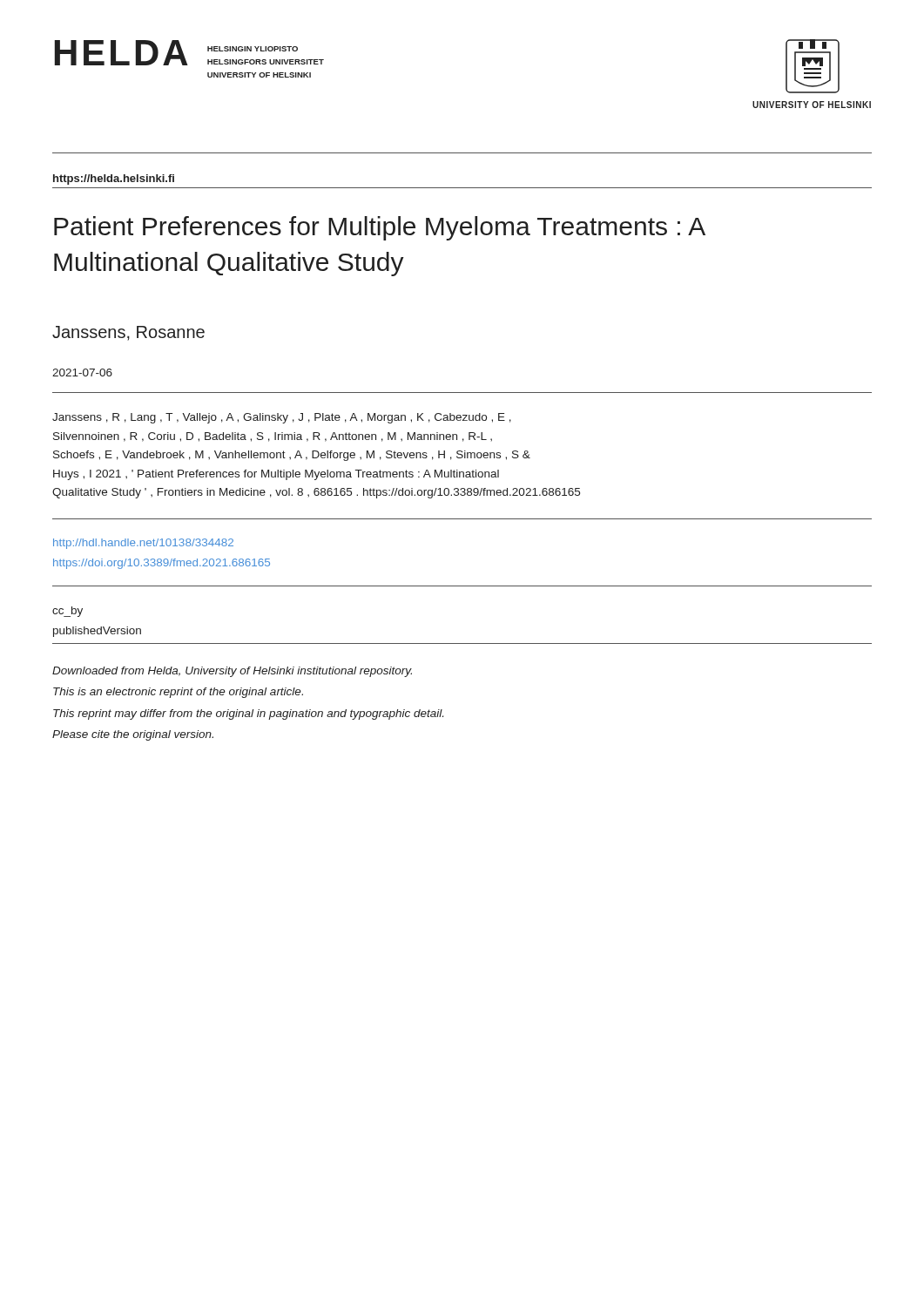Find the region starting "http://hdl.handle.net/10138/334482 https://doi.org/10.3389/fmed.2021.686165"
This screenshot has height=1307, width=924.
coord(161,553)
